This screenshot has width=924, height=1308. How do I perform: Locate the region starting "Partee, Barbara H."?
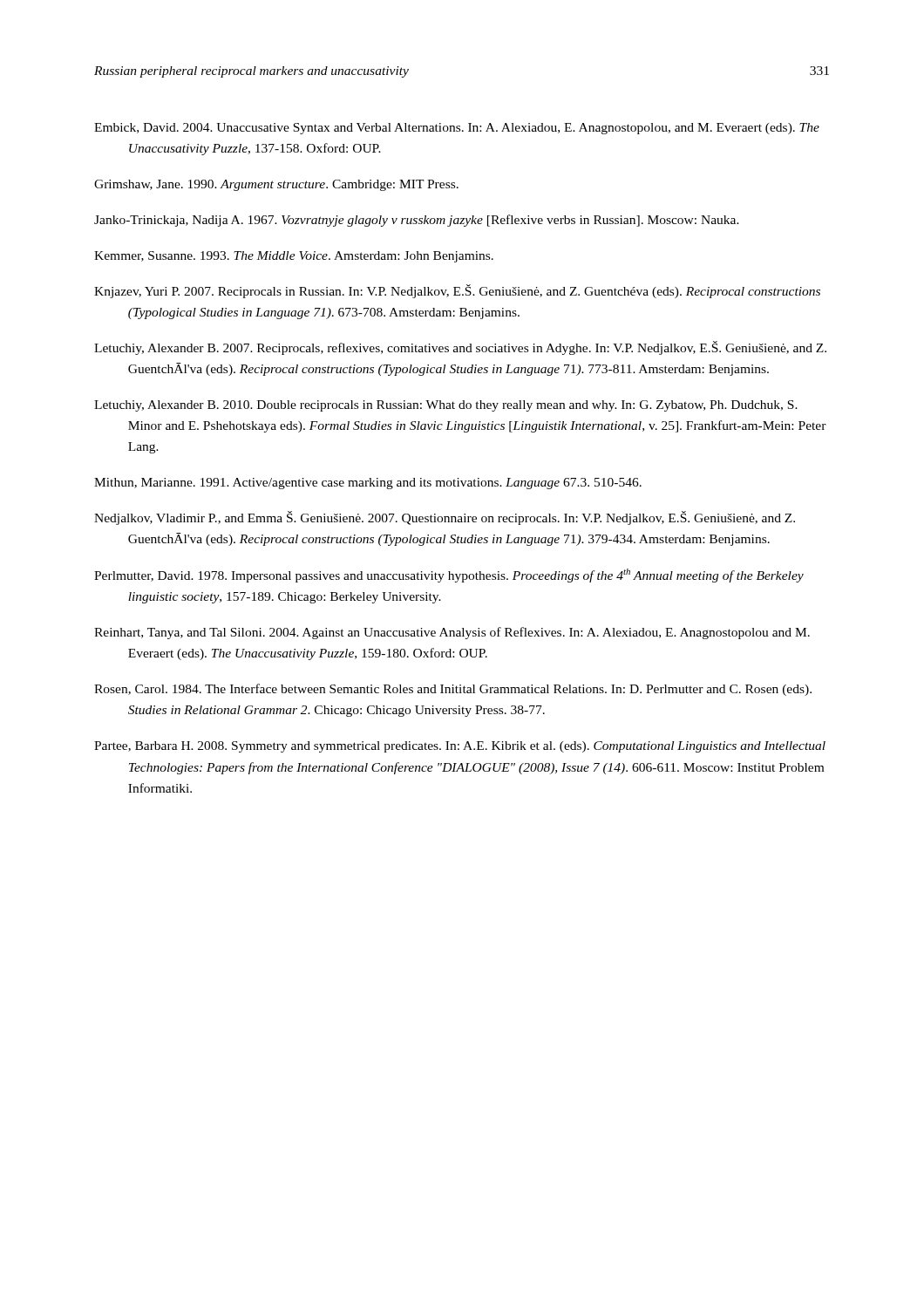pos(460,766)
